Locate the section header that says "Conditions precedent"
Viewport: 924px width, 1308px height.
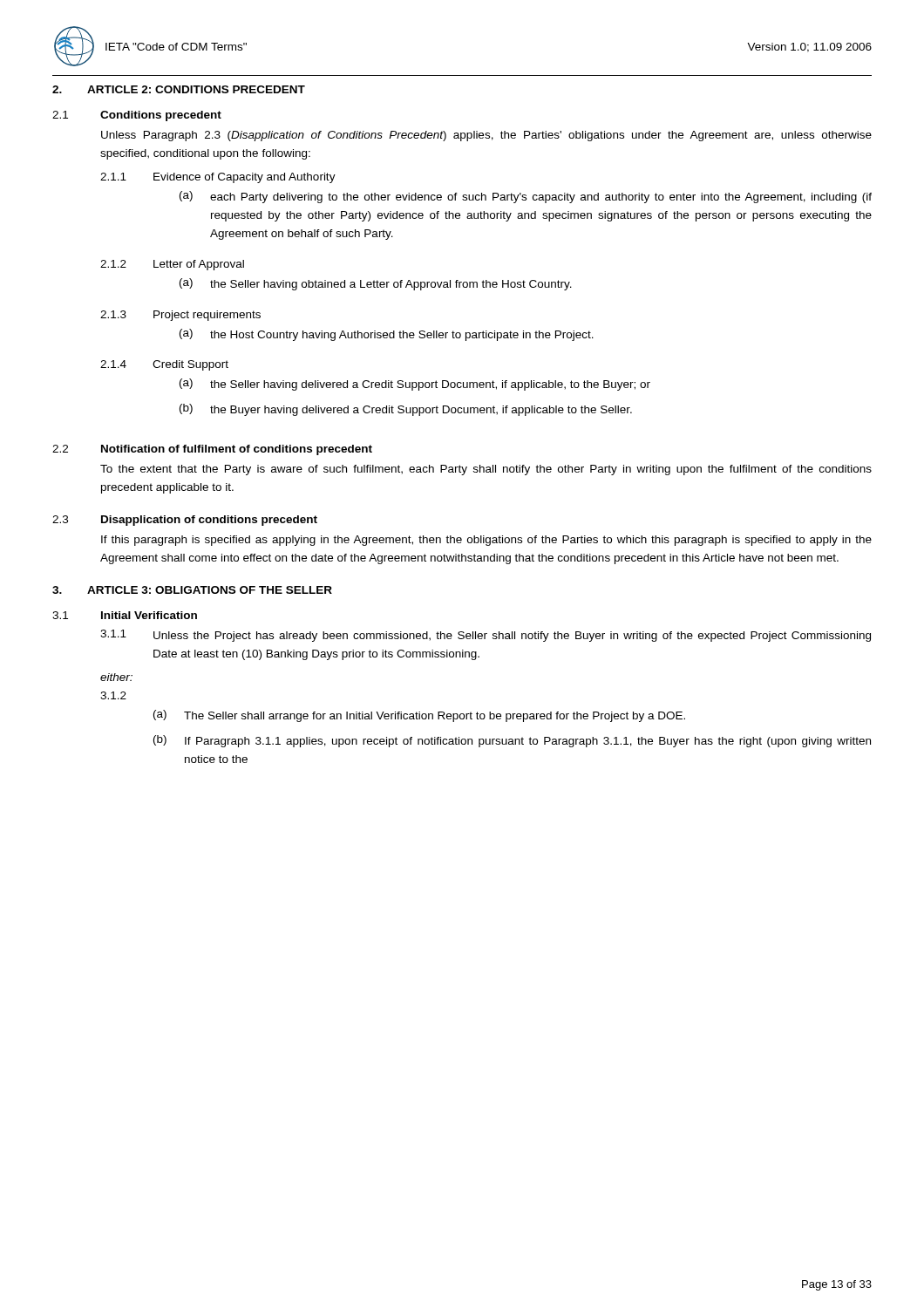[161, 115]
